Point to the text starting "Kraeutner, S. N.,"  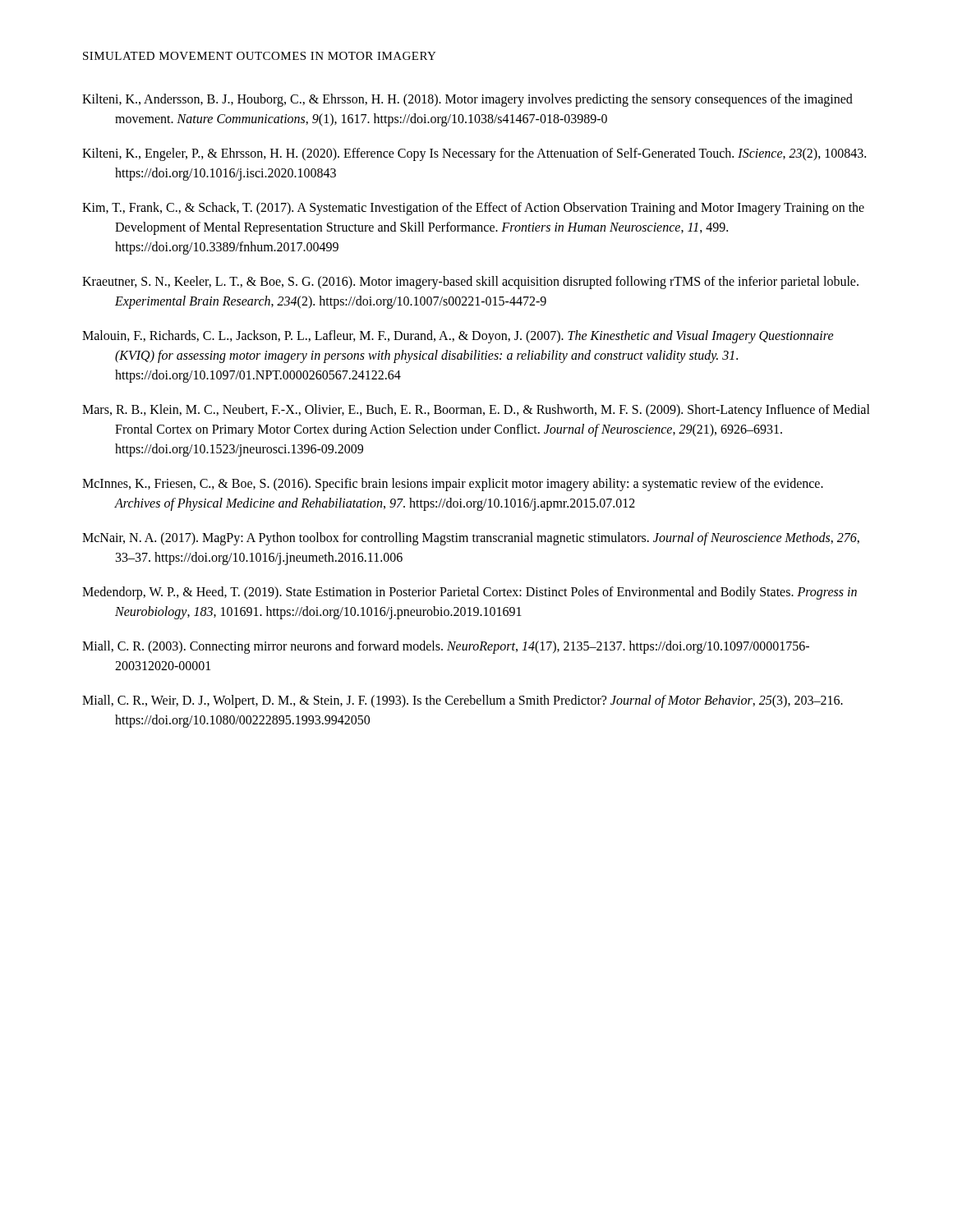pos(471,291)
